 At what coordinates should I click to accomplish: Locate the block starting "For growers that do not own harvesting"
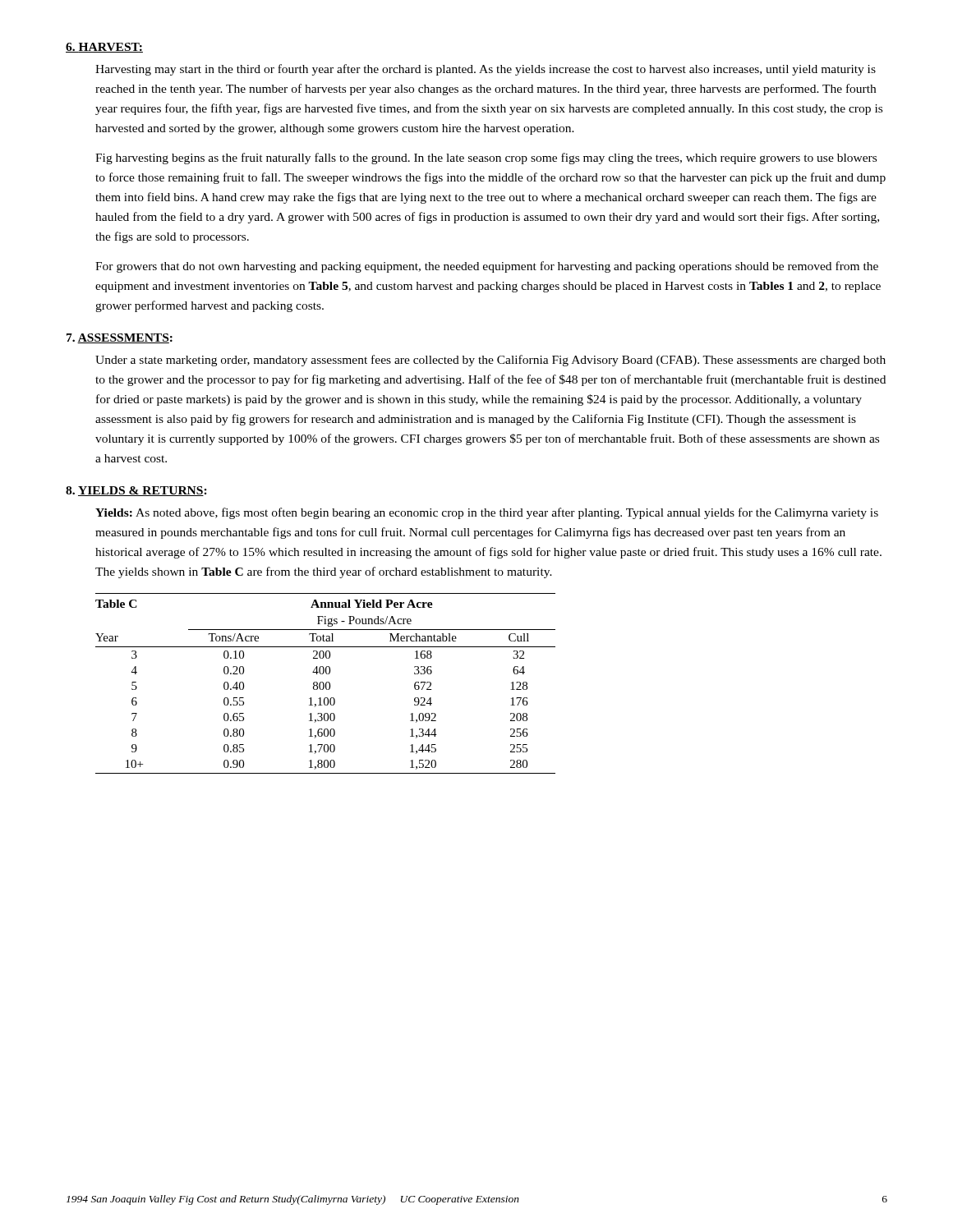click(488, 286)
